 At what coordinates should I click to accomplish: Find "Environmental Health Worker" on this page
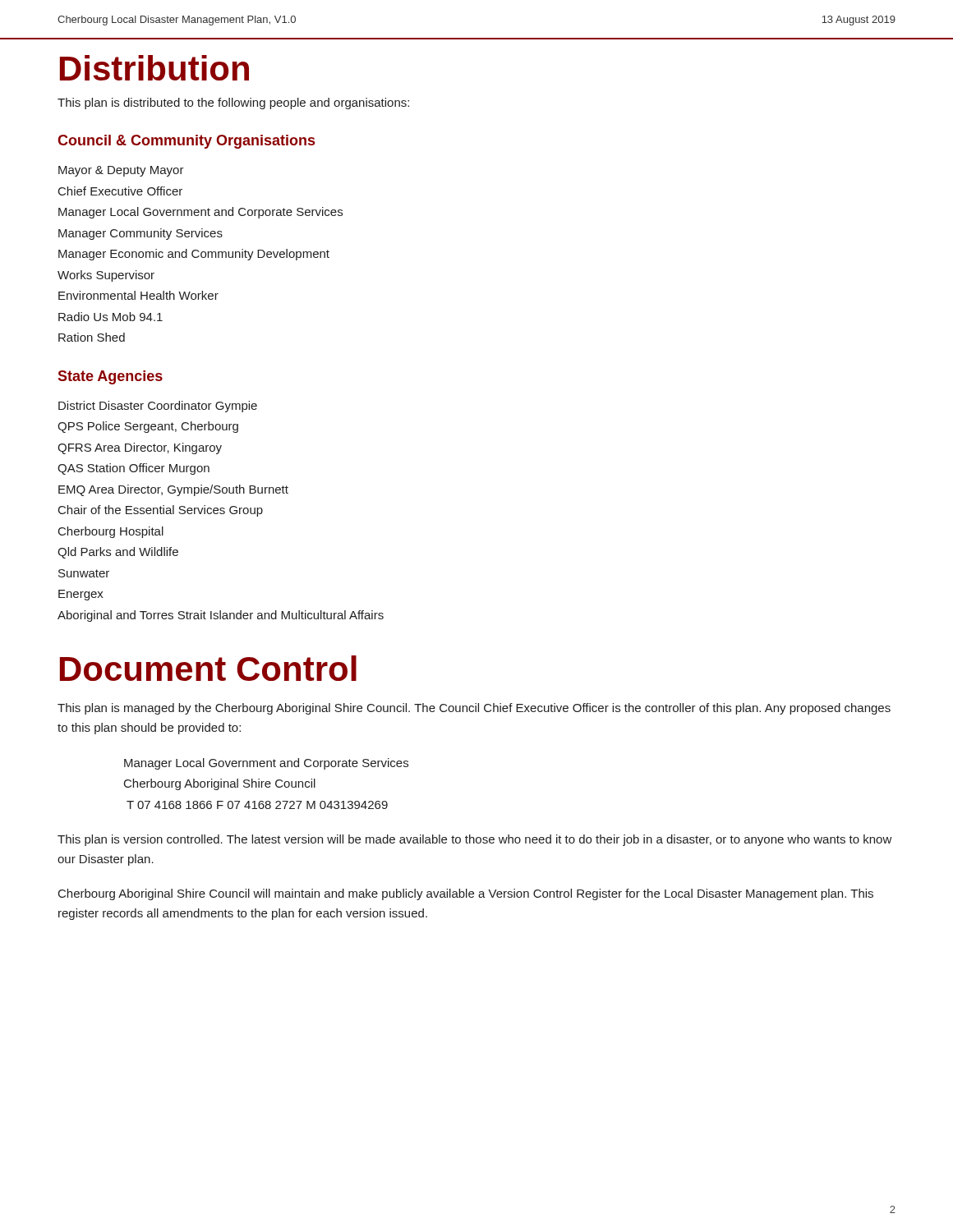[x=138, y=295]
